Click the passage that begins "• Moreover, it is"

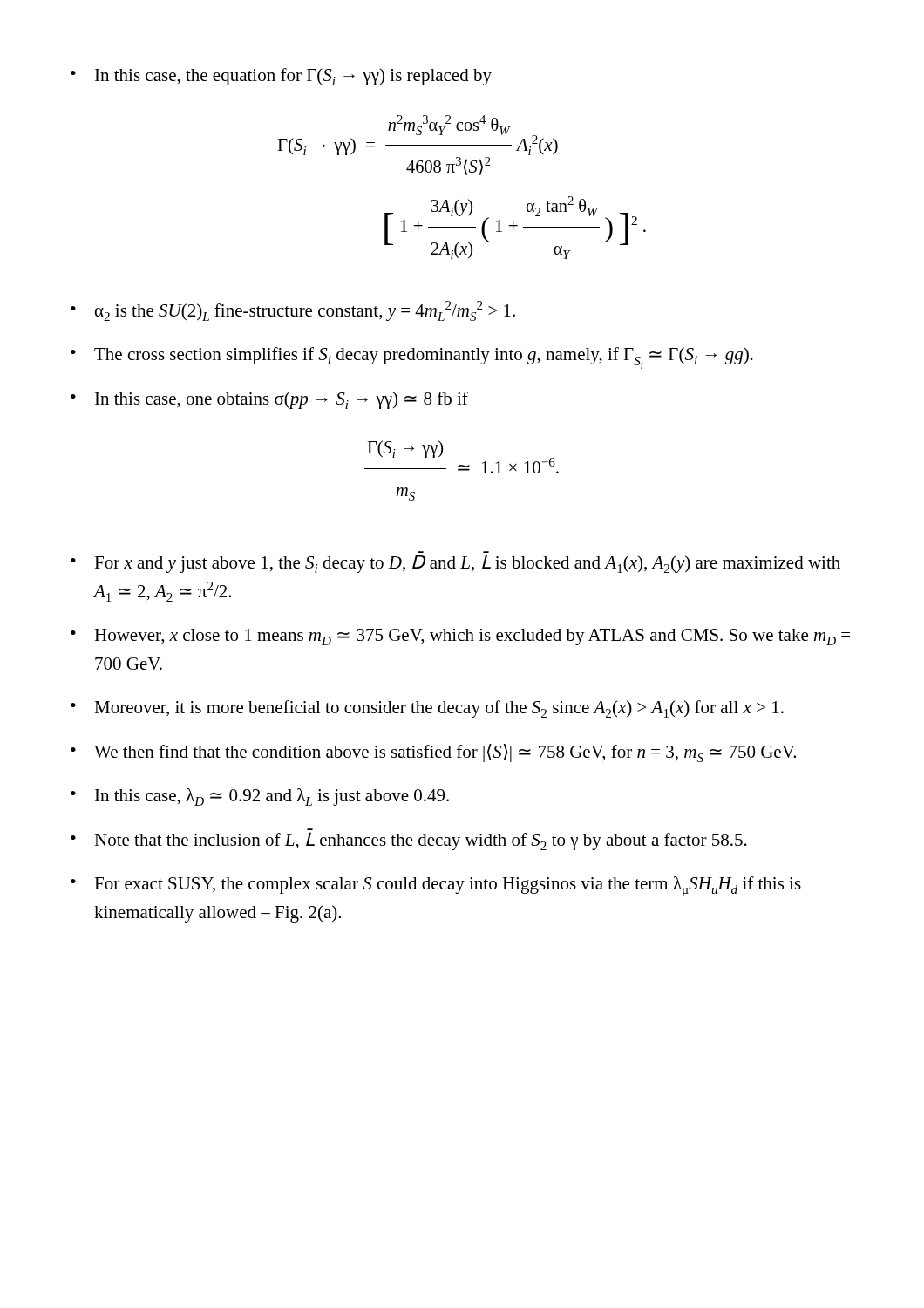click(x=462, y=708)
